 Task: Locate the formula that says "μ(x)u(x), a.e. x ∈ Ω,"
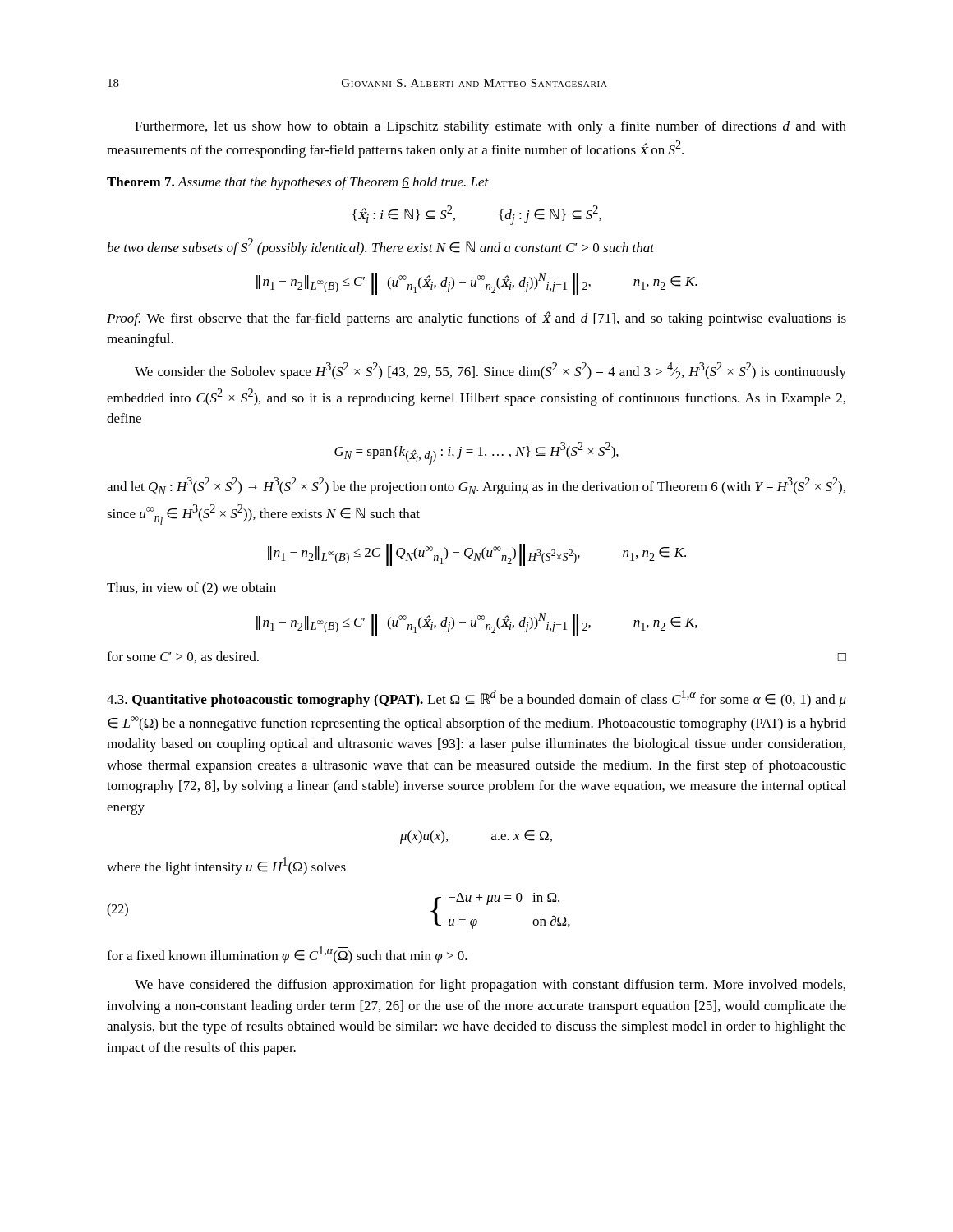[432, 837]
